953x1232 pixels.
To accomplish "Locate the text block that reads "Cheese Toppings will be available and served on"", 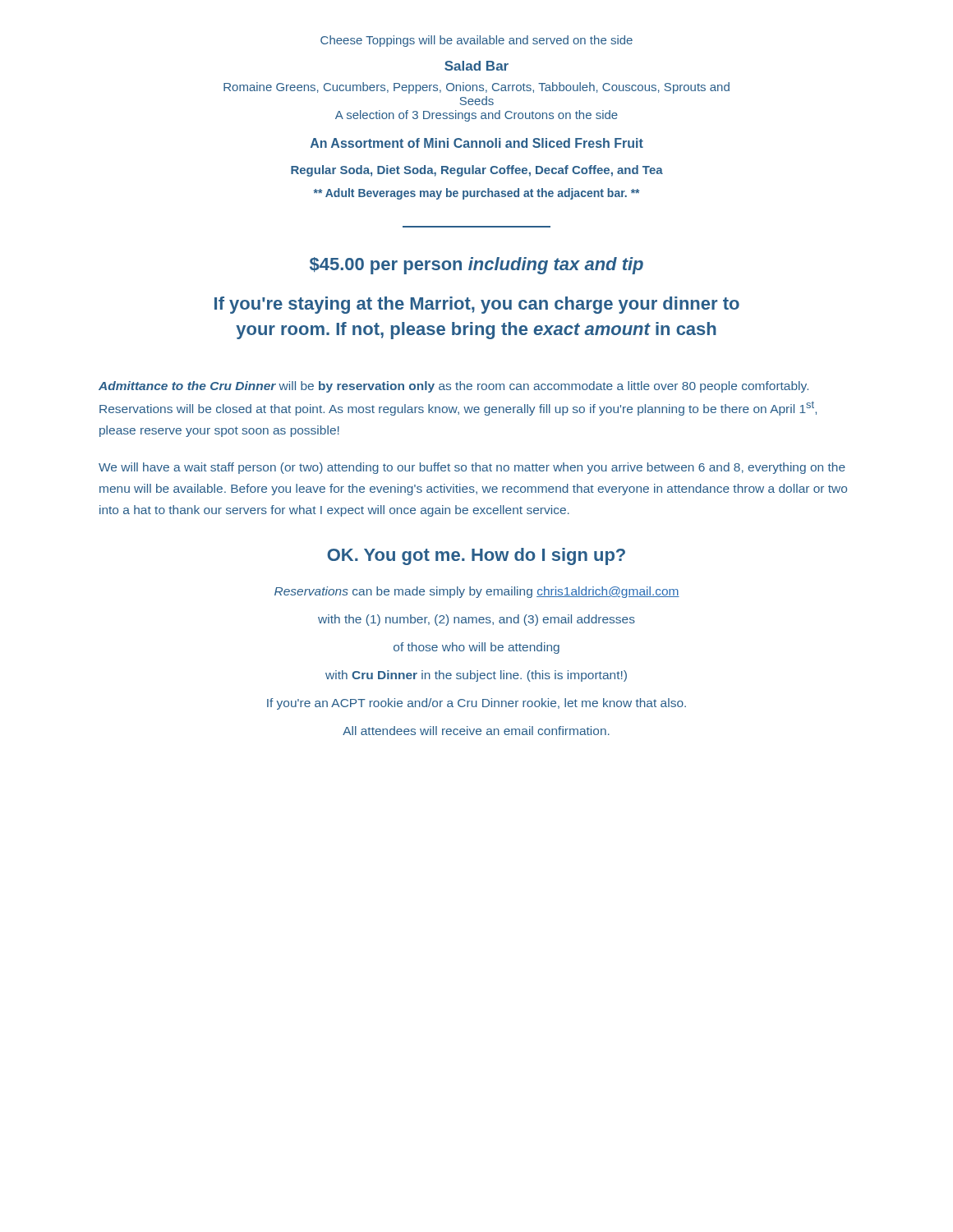I will tap(476, 40).
